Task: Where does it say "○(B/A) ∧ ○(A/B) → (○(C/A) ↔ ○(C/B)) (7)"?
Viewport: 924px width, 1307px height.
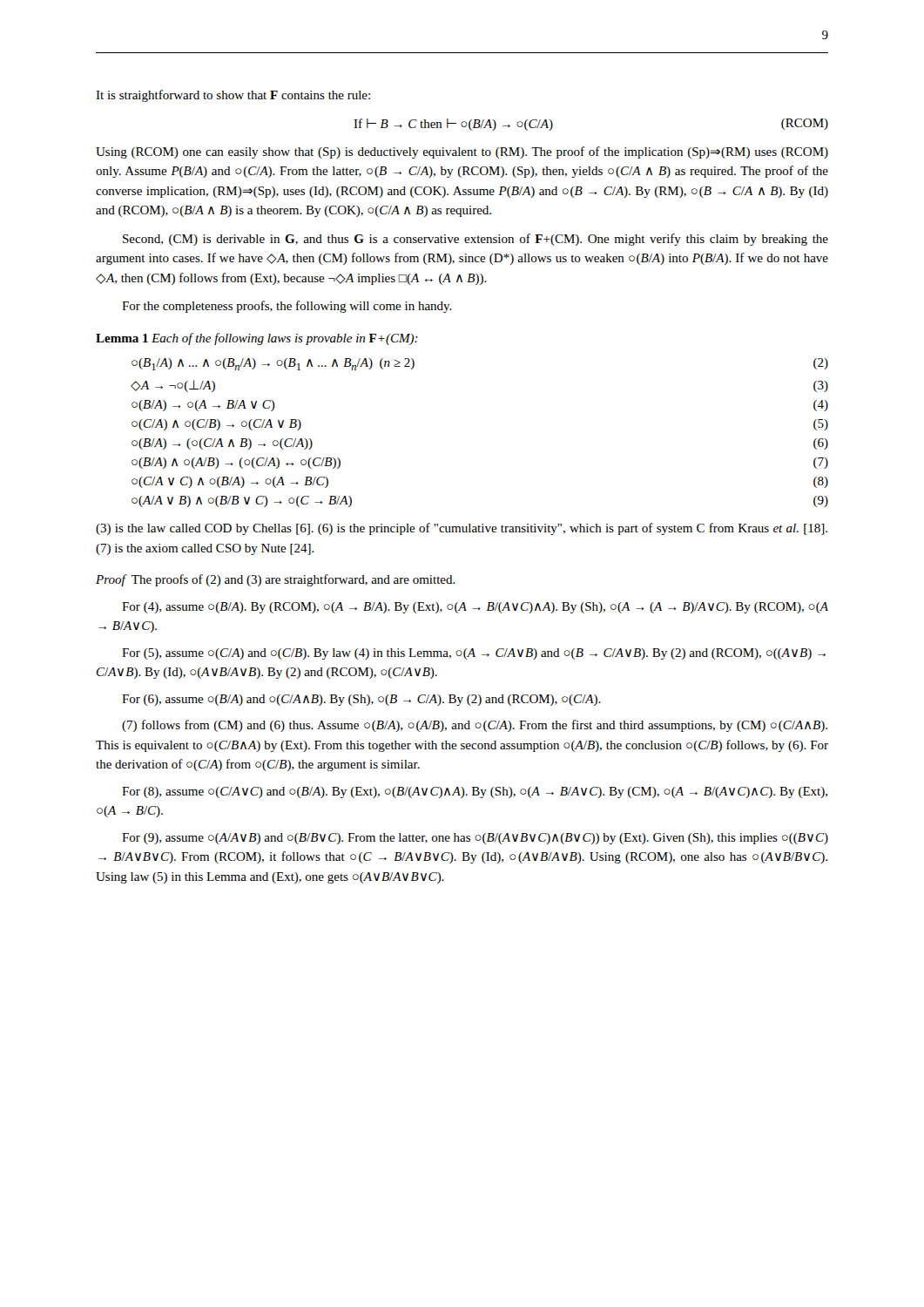Action: click(241, 463)
